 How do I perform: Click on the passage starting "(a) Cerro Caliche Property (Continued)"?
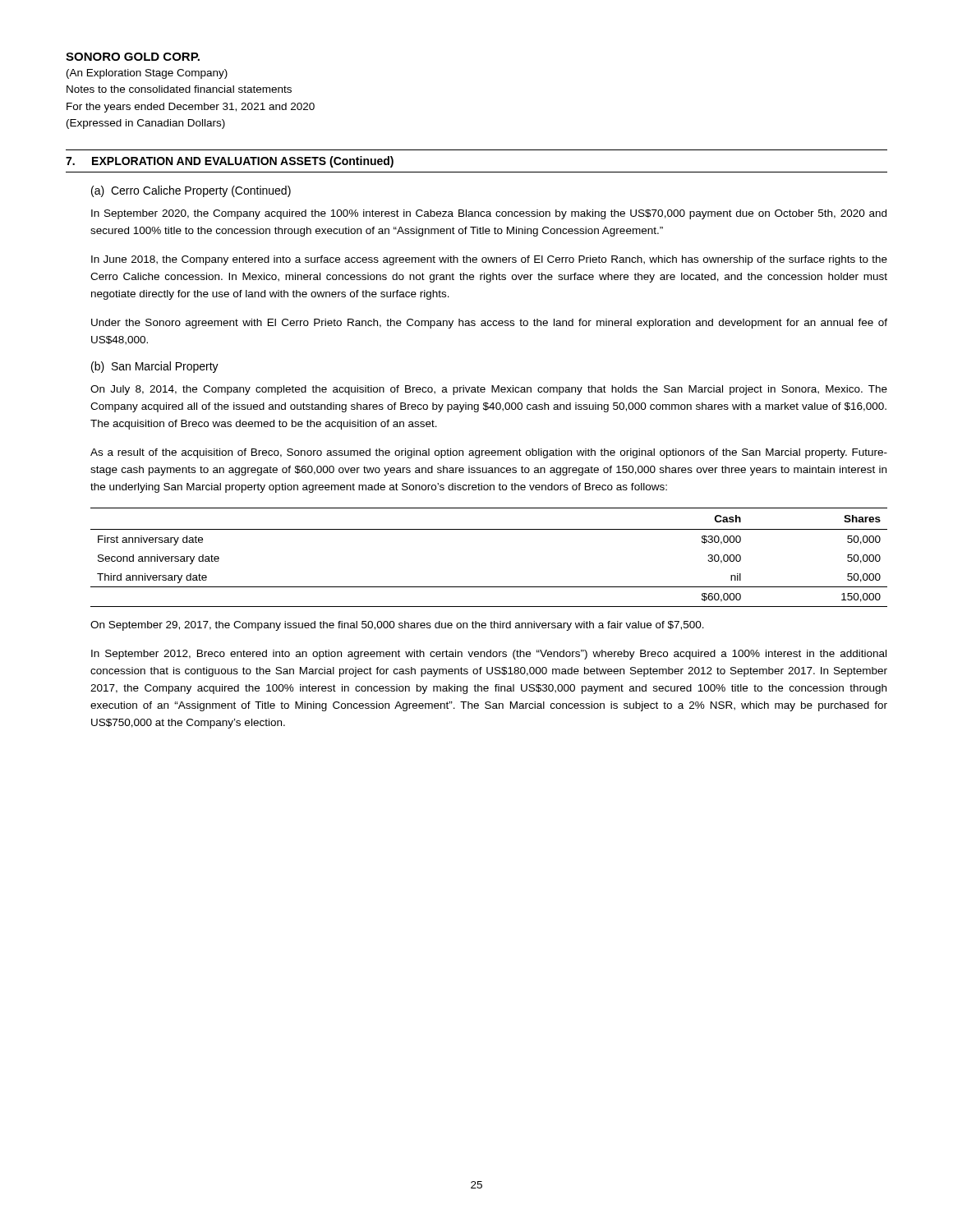click(x=191, y=191)
